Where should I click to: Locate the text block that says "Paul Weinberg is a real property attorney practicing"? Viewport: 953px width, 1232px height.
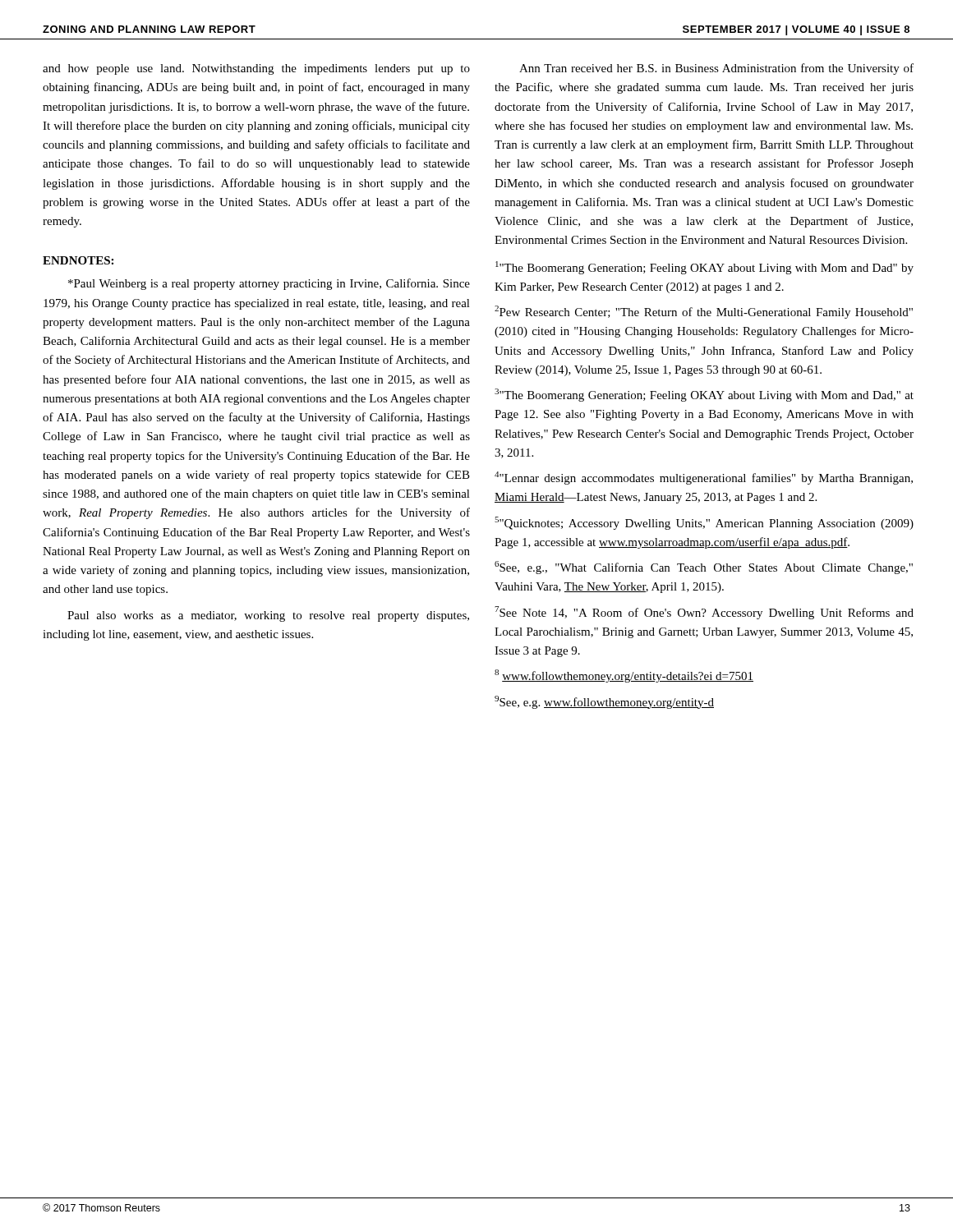[256, 437]
